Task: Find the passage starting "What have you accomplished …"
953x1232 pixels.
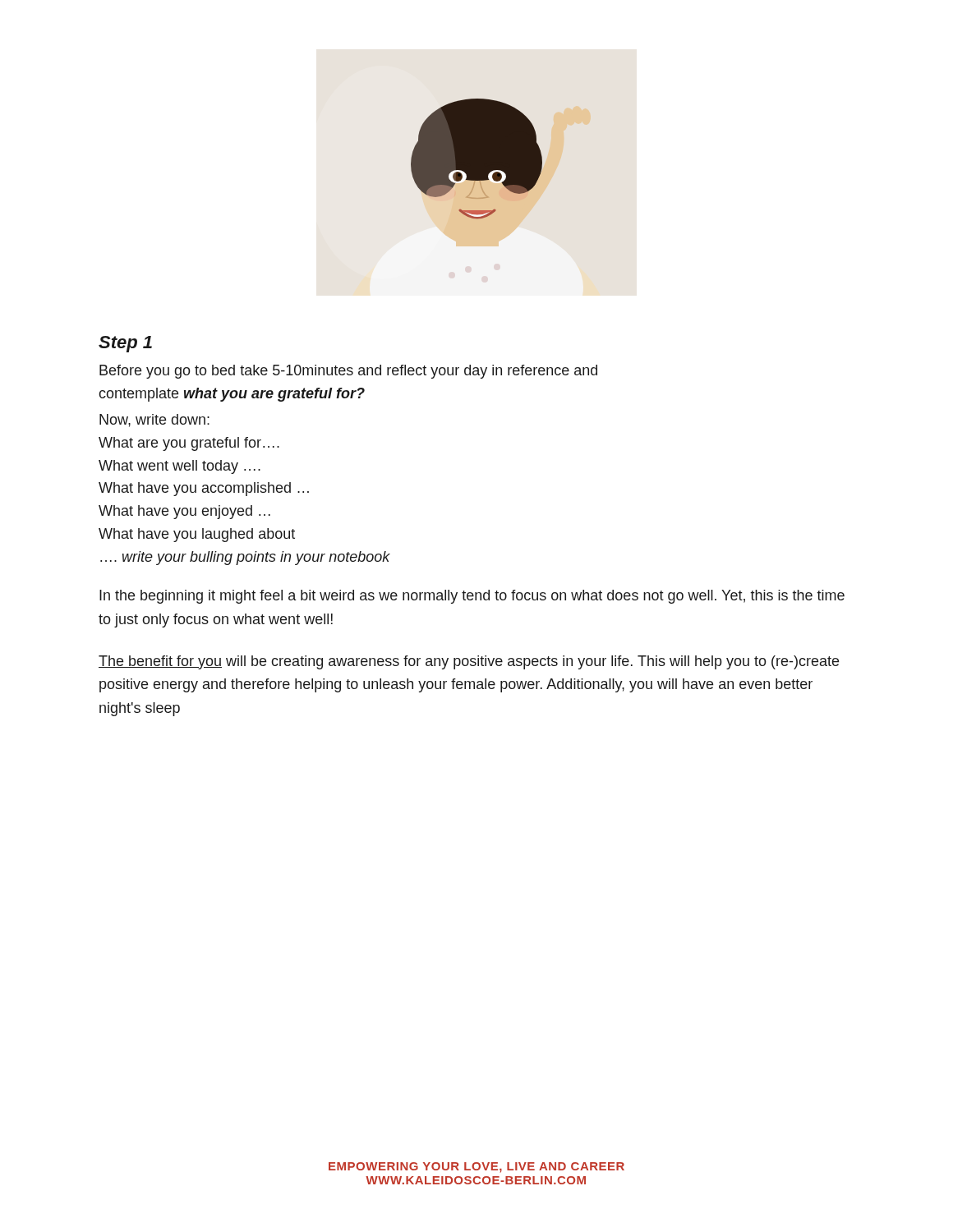Action: click(205, 488)
